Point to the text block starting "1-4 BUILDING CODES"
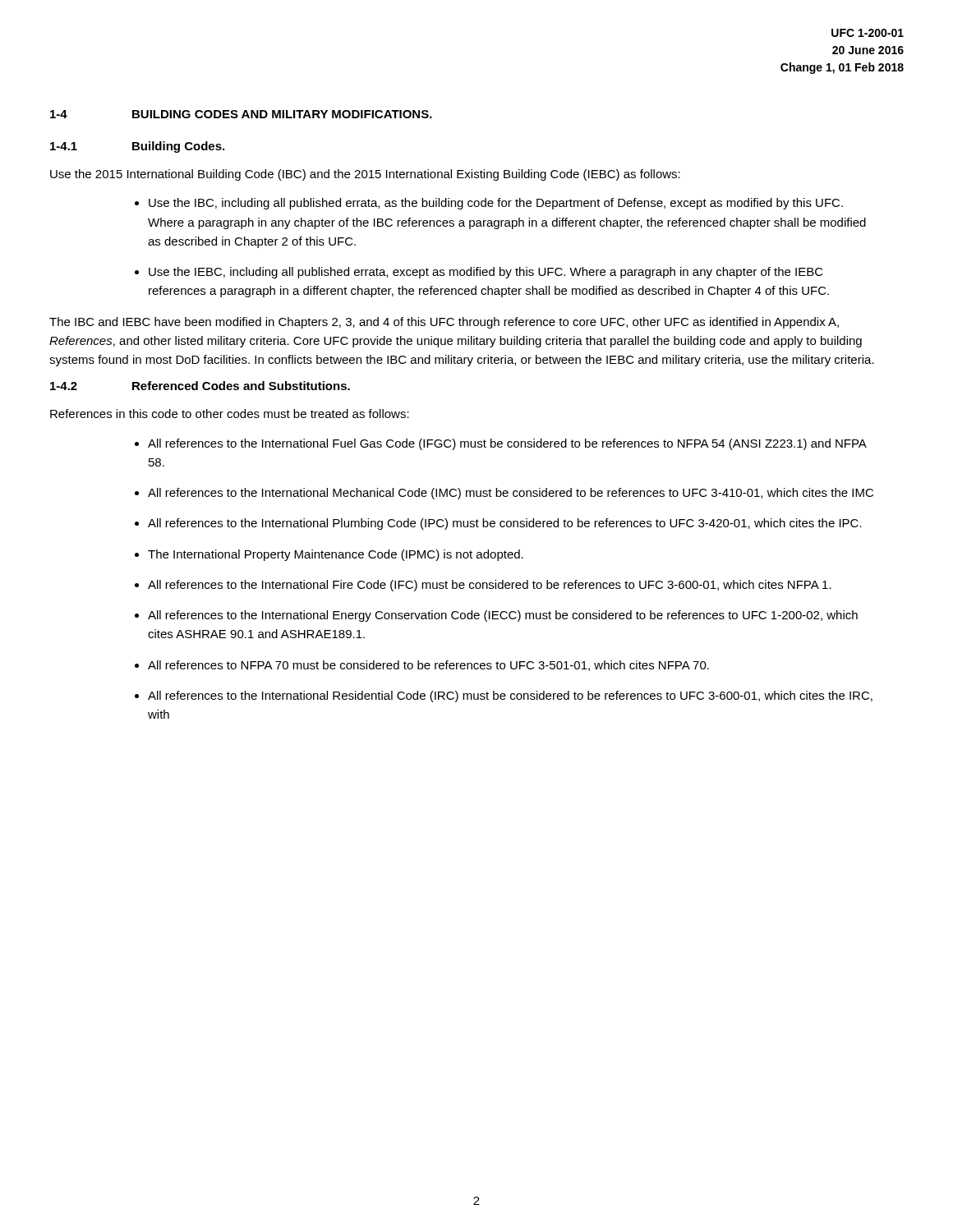 (x=241, y=114)
